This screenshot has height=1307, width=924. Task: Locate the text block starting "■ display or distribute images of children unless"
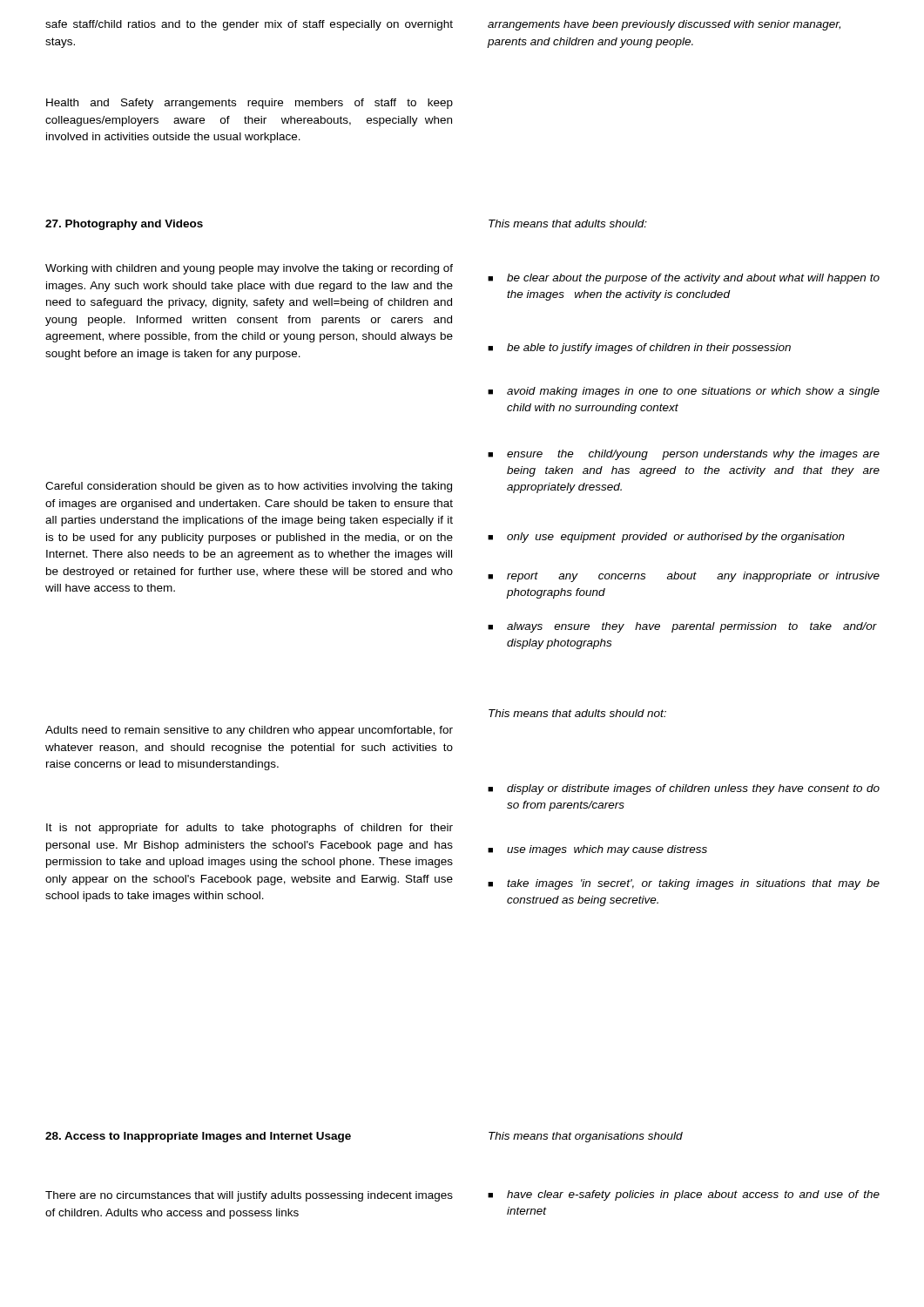click(x=684, y=797)
